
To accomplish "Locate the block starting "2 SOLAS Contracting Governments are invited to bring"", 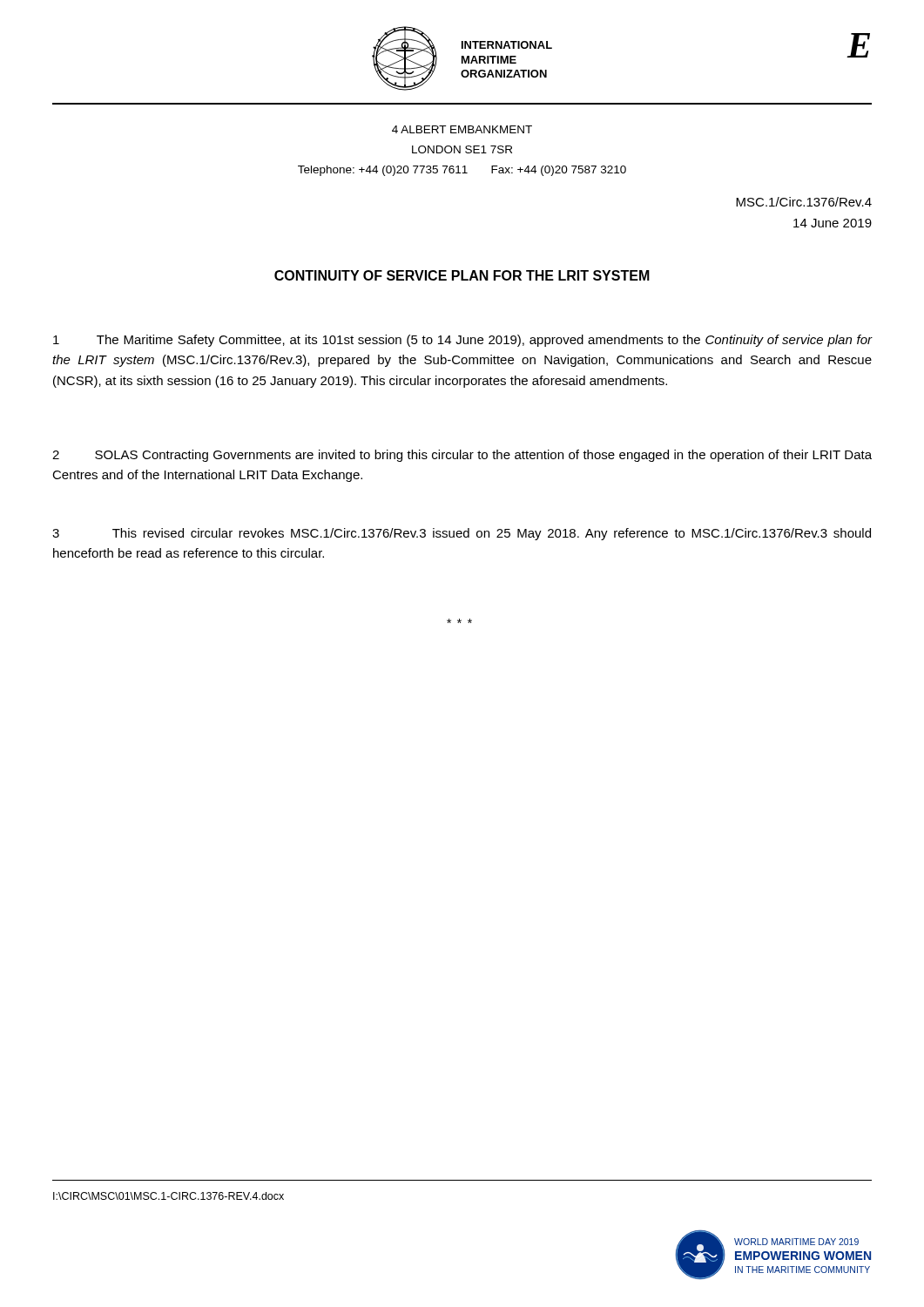I will (x=462, y=465).
